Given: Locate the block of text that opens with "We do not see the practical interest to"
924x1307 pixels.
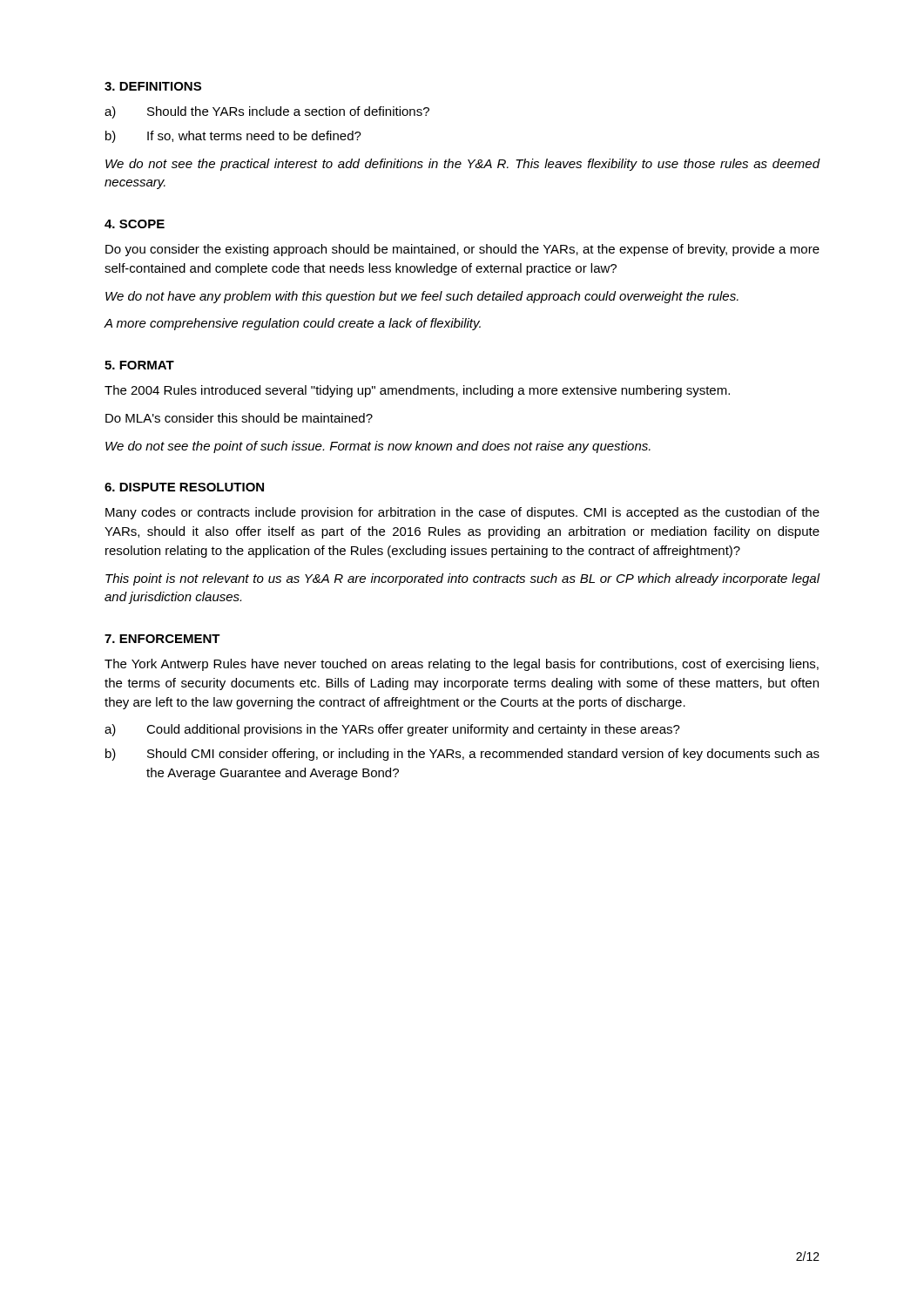Looking at the screenshot, I should point(462,172).
